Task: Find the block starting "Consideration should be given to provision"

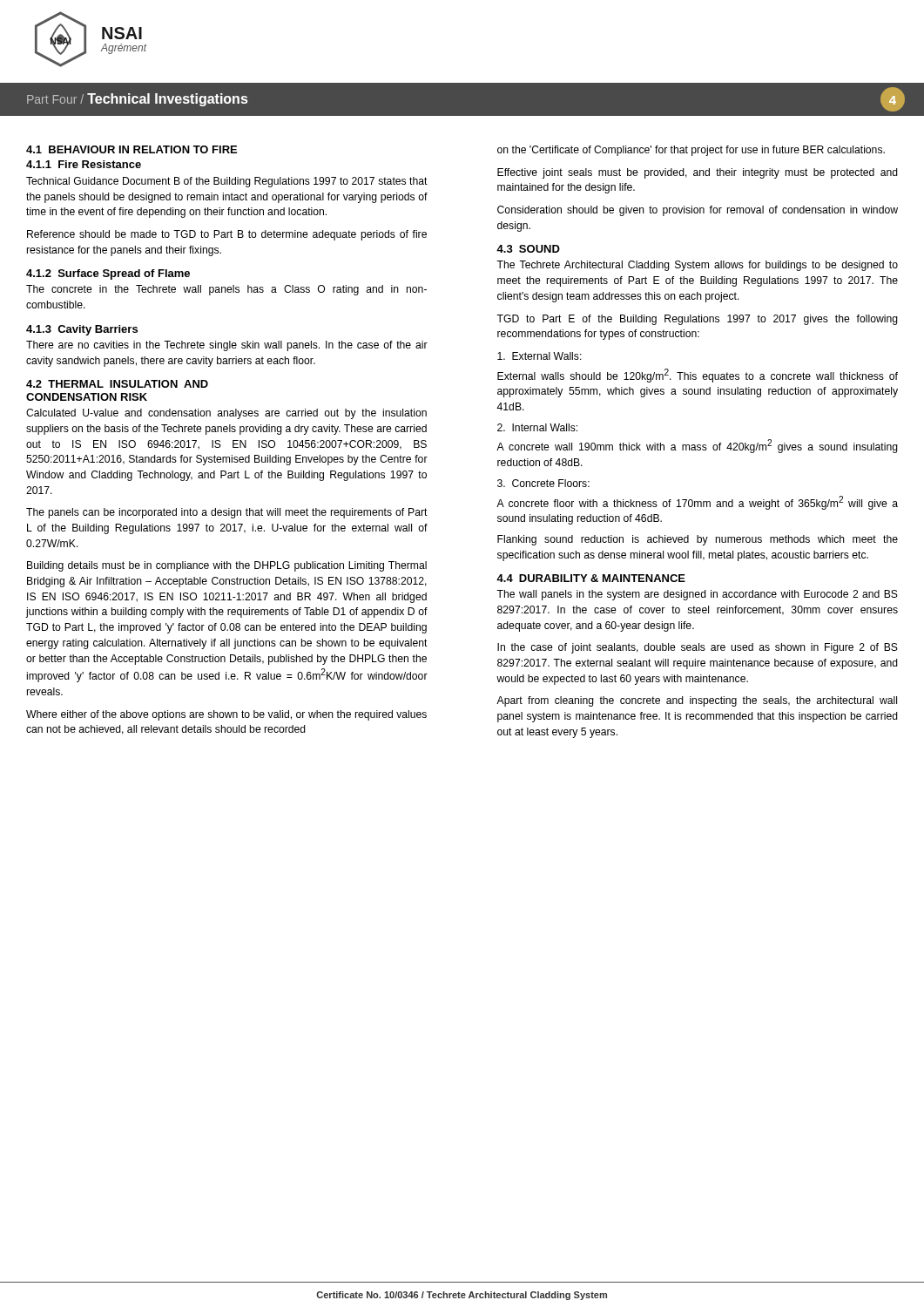Action: tap(697, 218)
